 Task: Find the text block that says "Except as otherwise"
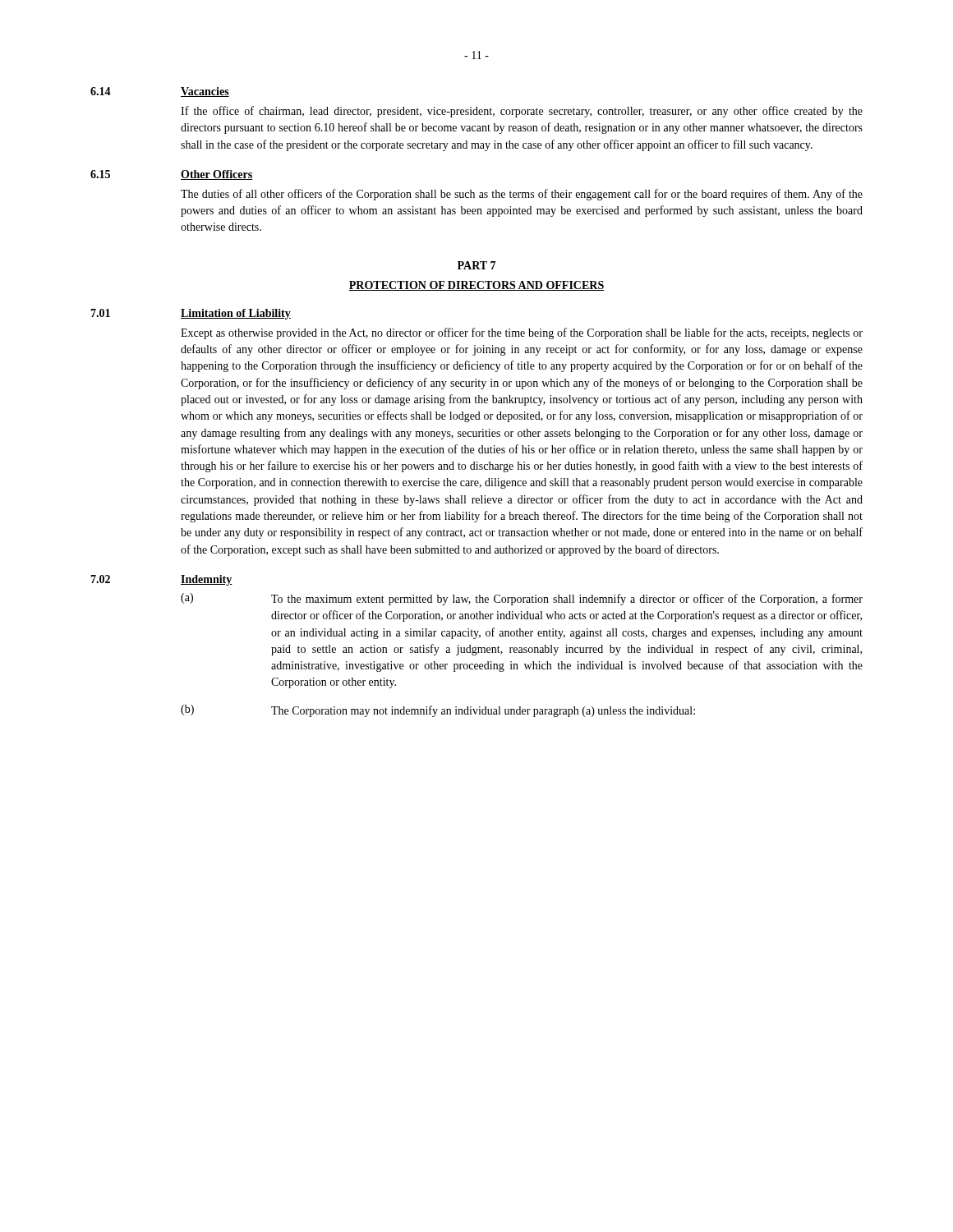(x=522, y=441)
